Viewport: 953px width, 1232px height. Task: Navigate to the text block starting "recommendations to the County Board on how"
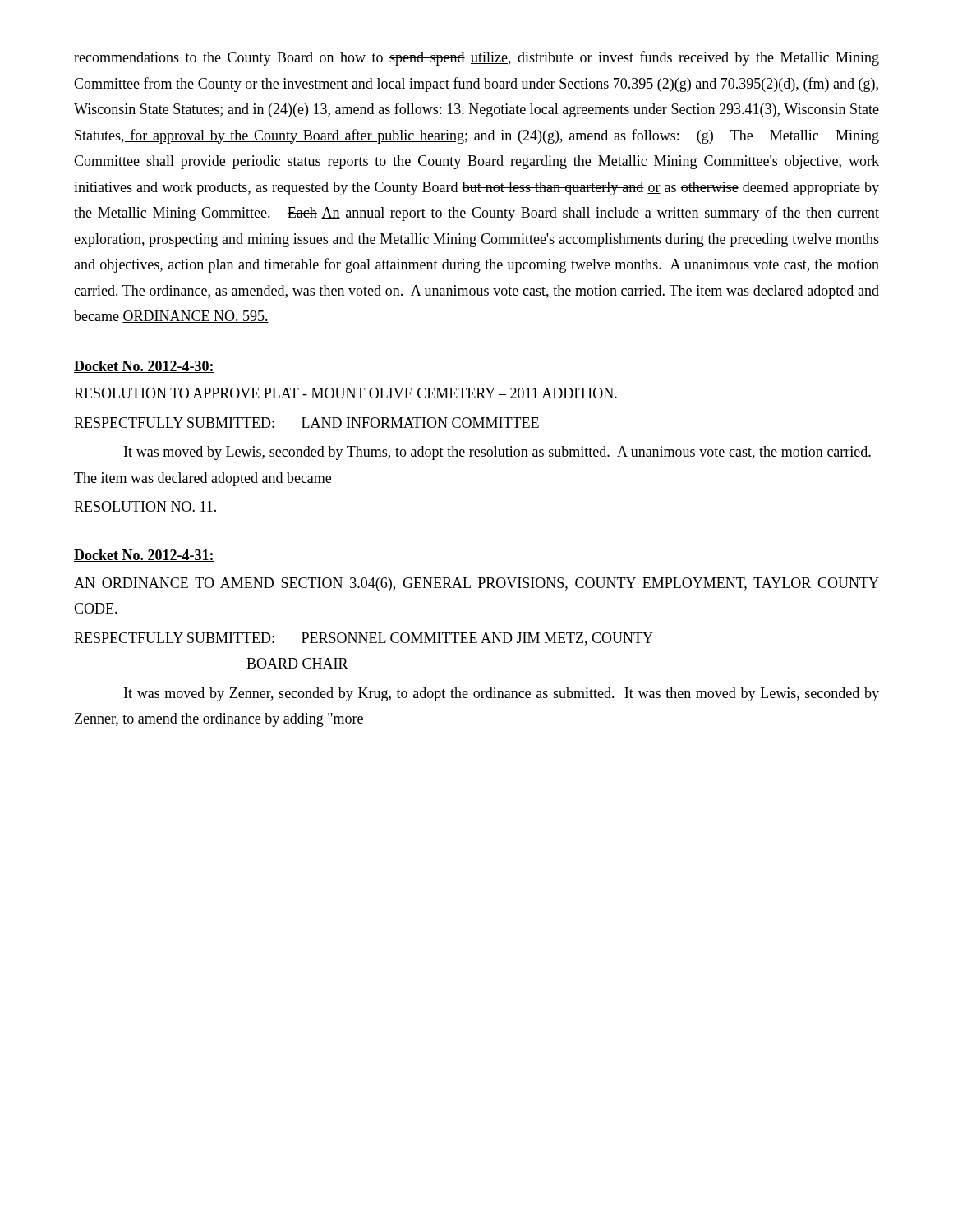point(476,187)
